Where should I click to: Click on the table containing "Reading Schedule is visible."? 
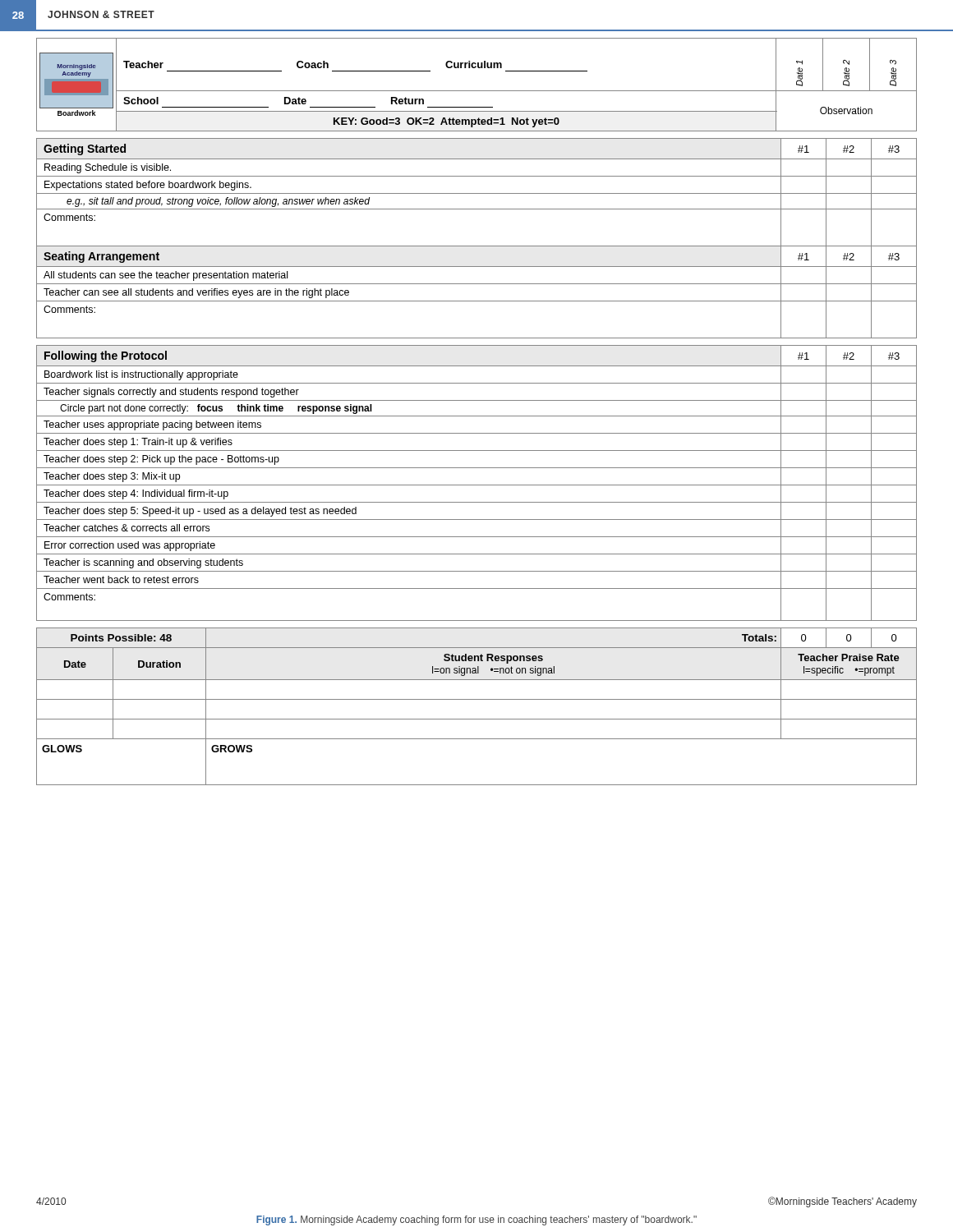(476, 238)
